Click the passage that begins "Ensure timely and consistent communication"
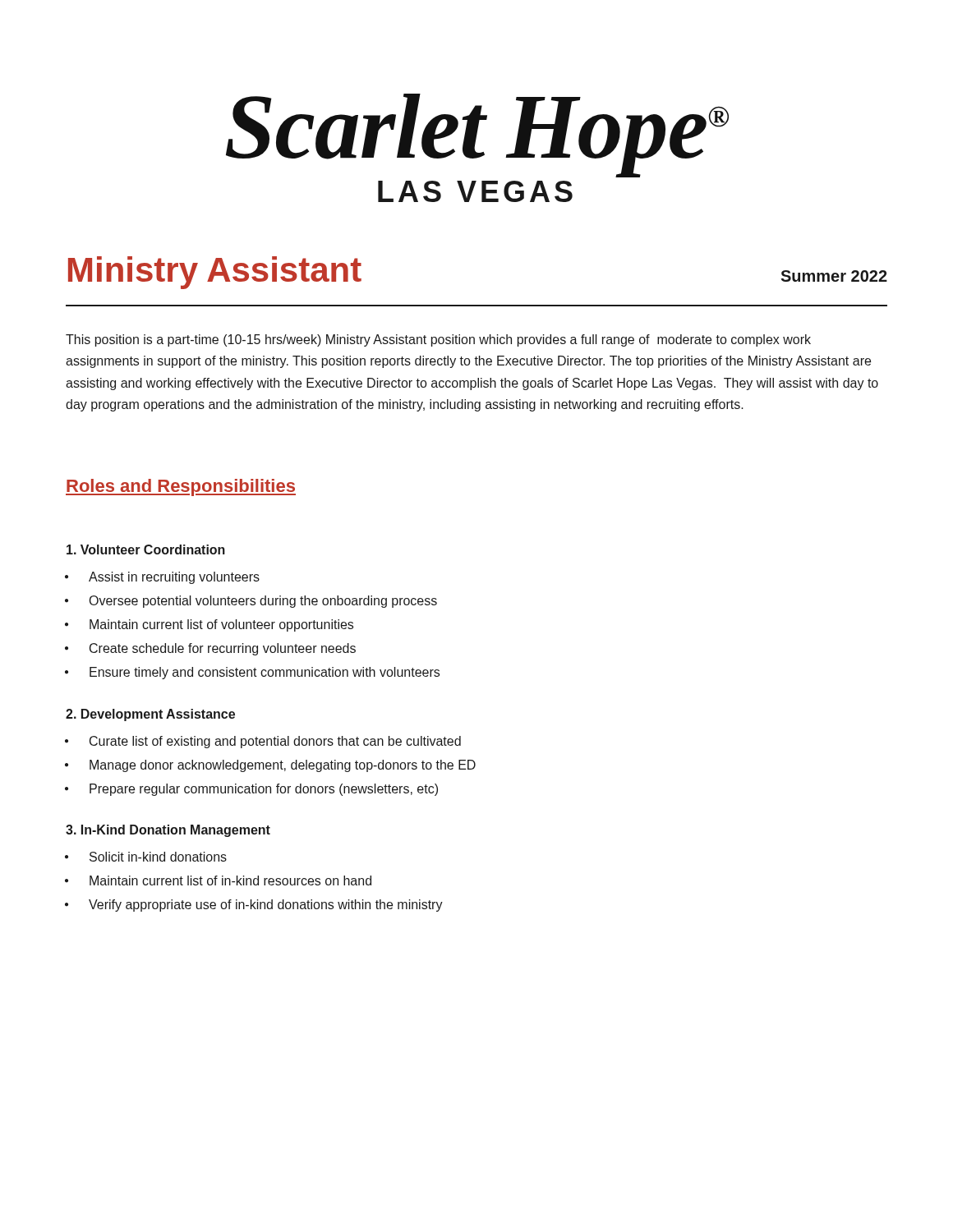This screenshot has width=953, height=1232. (x=264, y=672)
